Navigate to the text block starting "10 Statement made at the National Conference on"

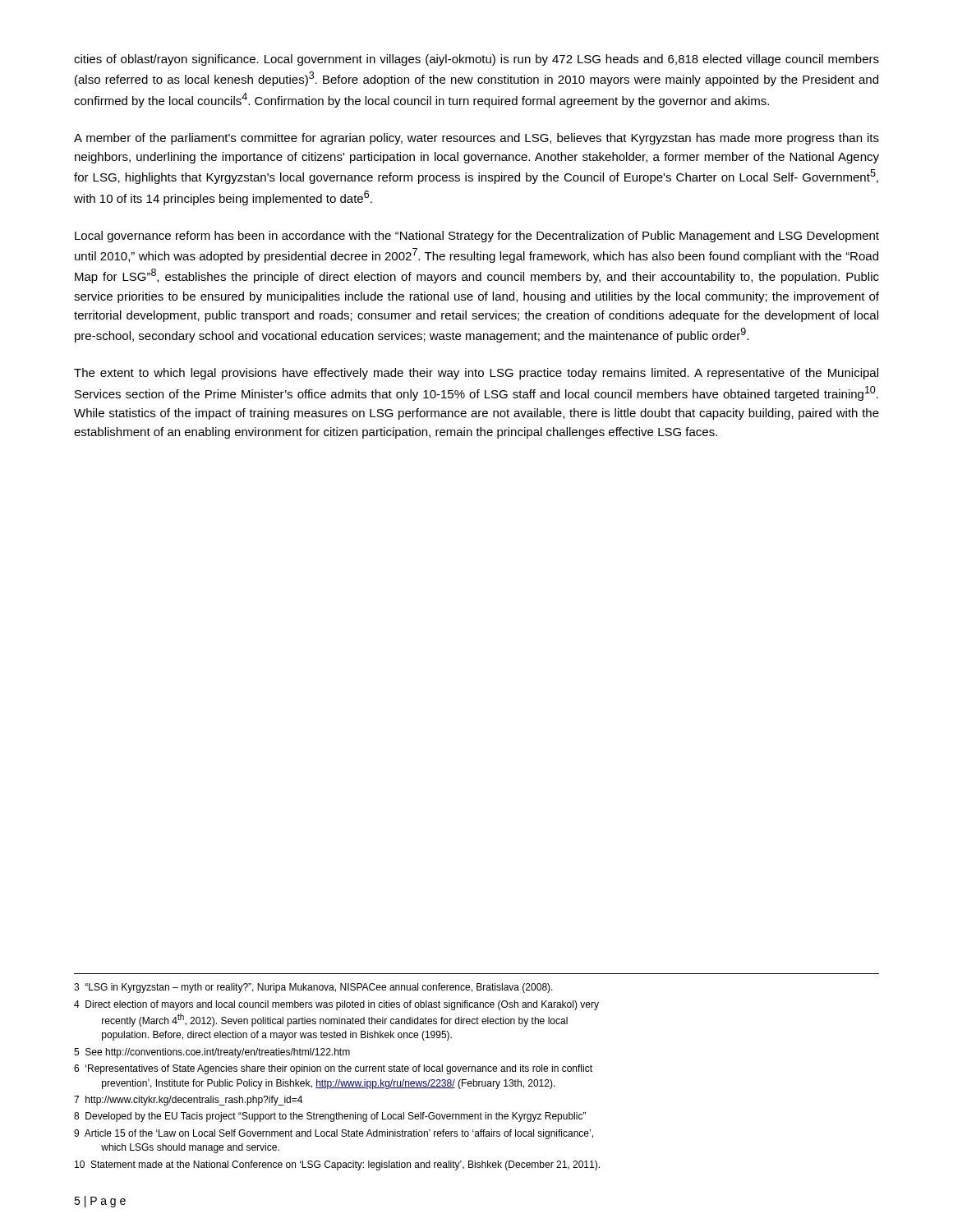(337, 1164)
